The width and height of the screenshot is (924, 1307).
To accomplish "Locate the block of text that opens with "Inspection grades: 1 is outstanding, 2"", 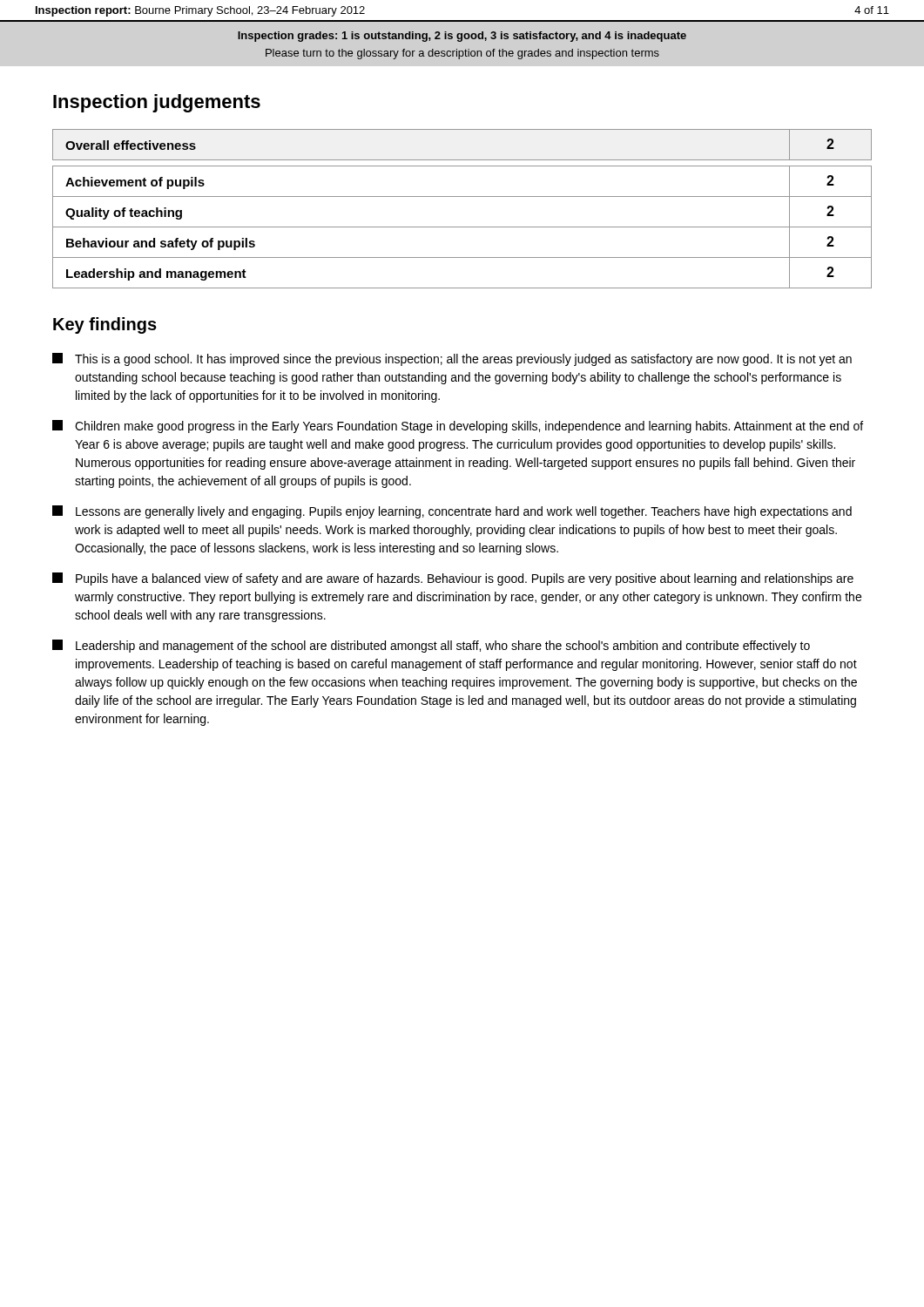I will click(462, 44).
